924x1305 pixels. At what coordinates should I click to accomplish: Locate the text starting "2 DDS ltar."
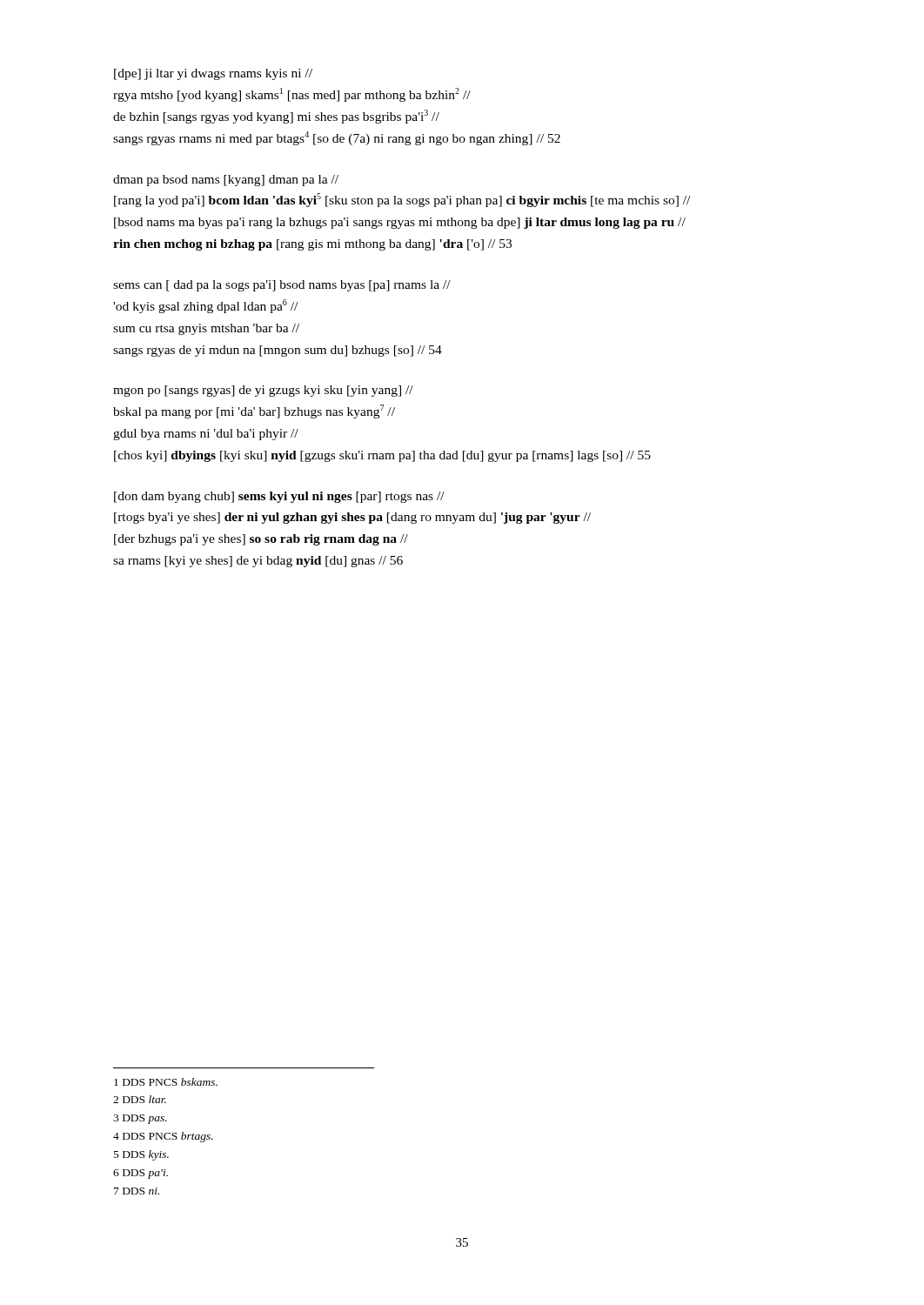pos(140,1099)
